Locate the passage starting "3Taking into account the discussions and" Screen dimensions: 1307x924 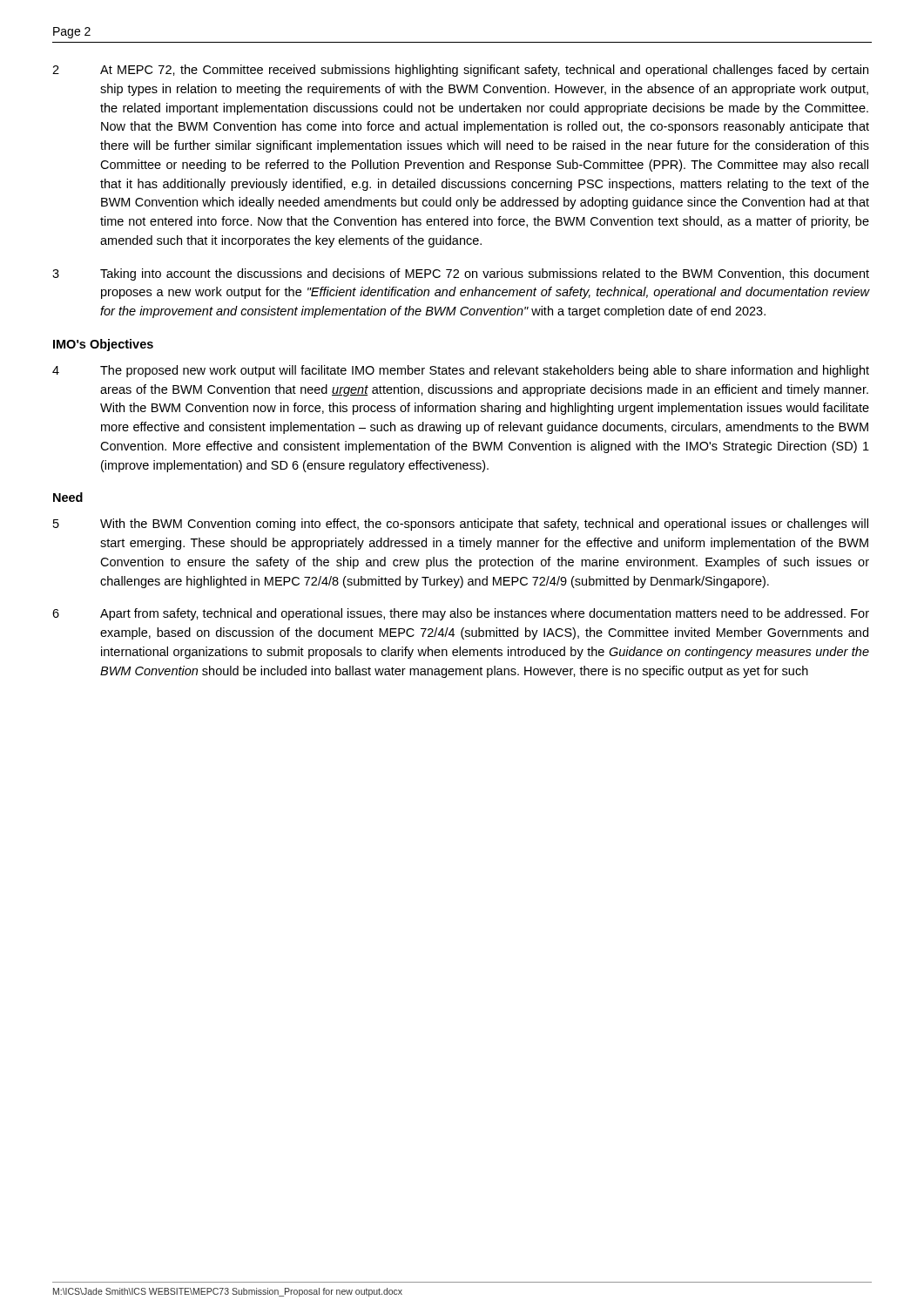[x=461, y=293]
